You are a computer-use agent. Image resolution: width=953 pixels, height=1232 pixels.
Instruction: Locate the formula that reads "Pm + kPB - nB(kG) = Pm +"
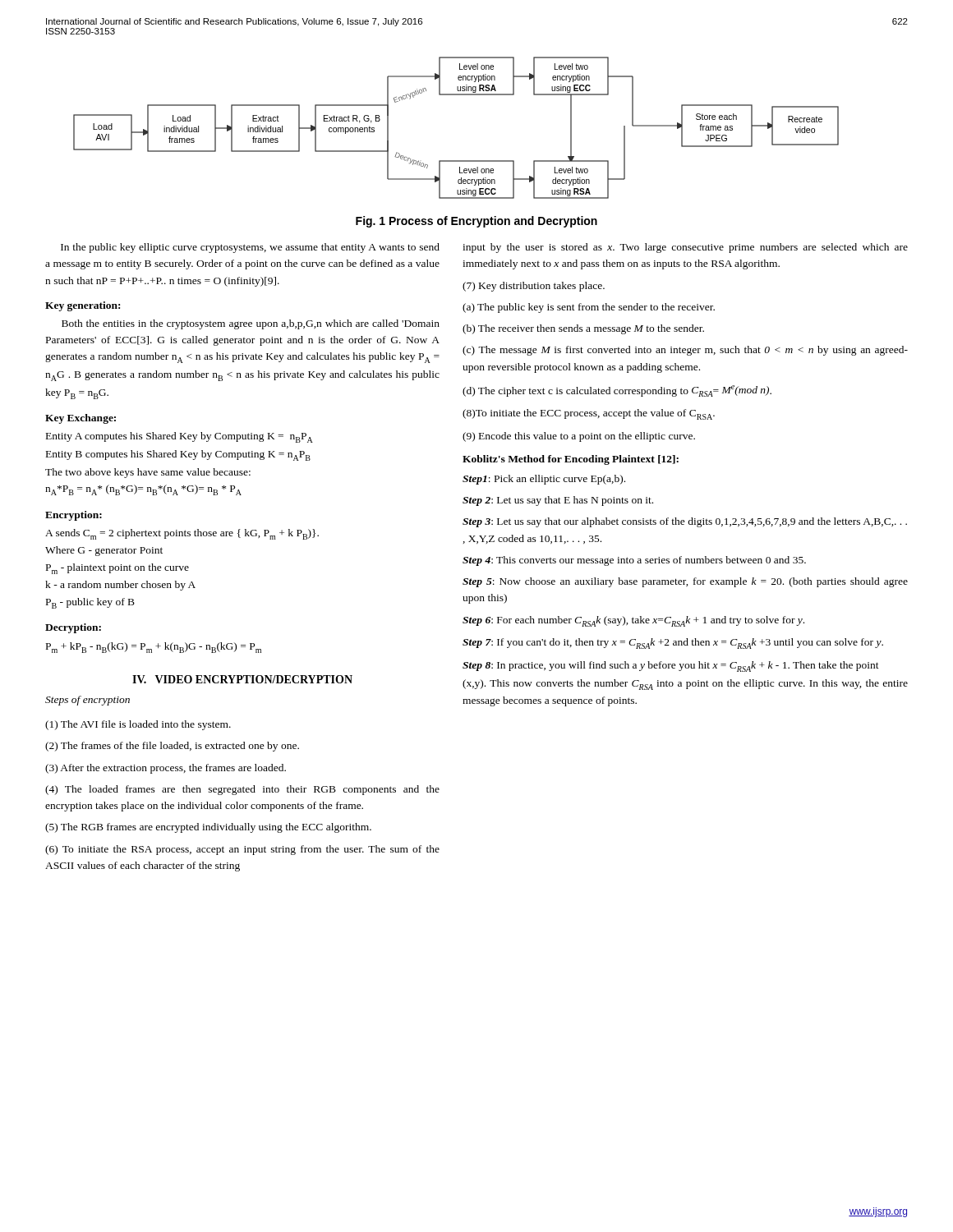click(153, 647)
